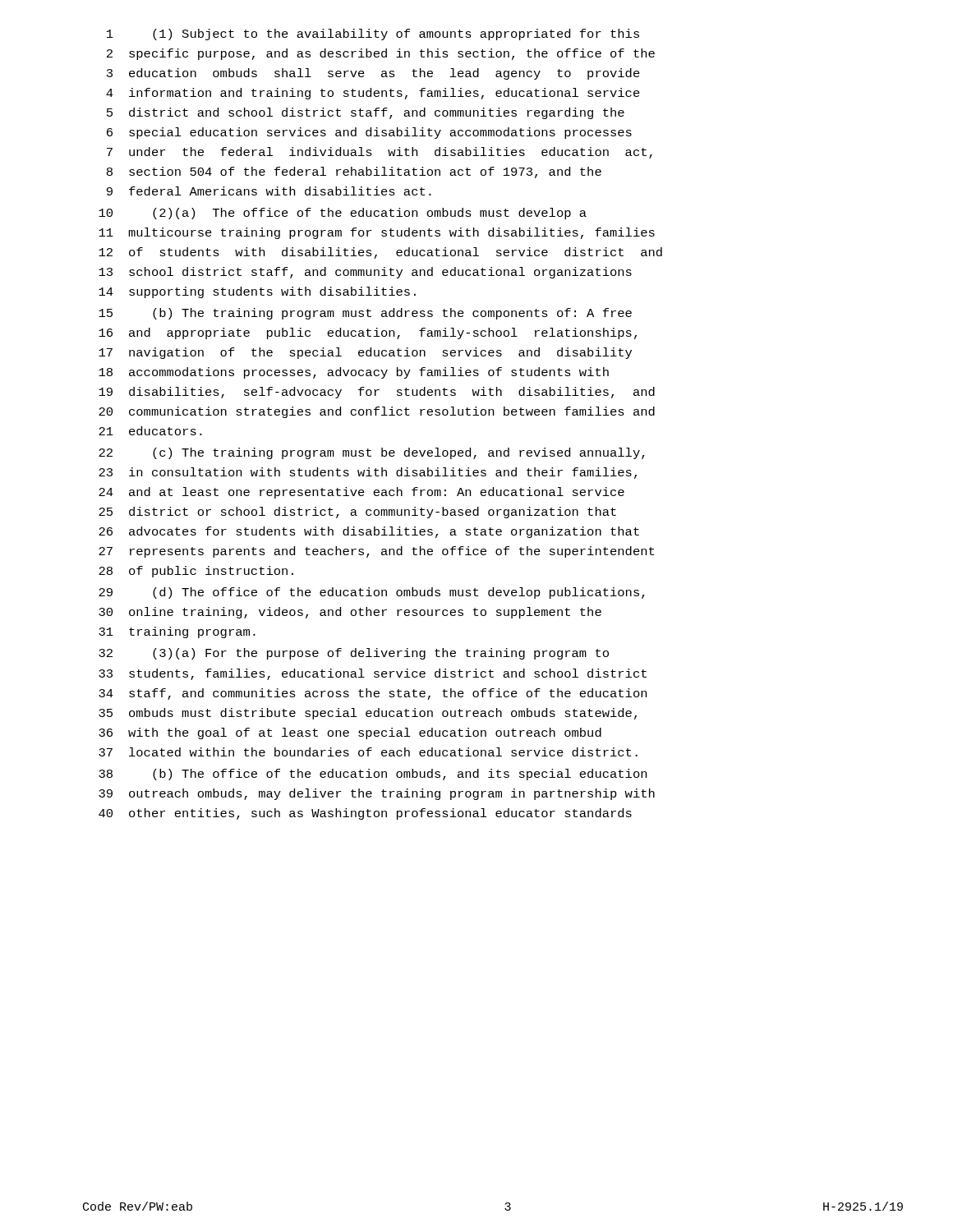Select the text block starting "15 (b) The training program"
953x1232 pixels.
(493, 373)
